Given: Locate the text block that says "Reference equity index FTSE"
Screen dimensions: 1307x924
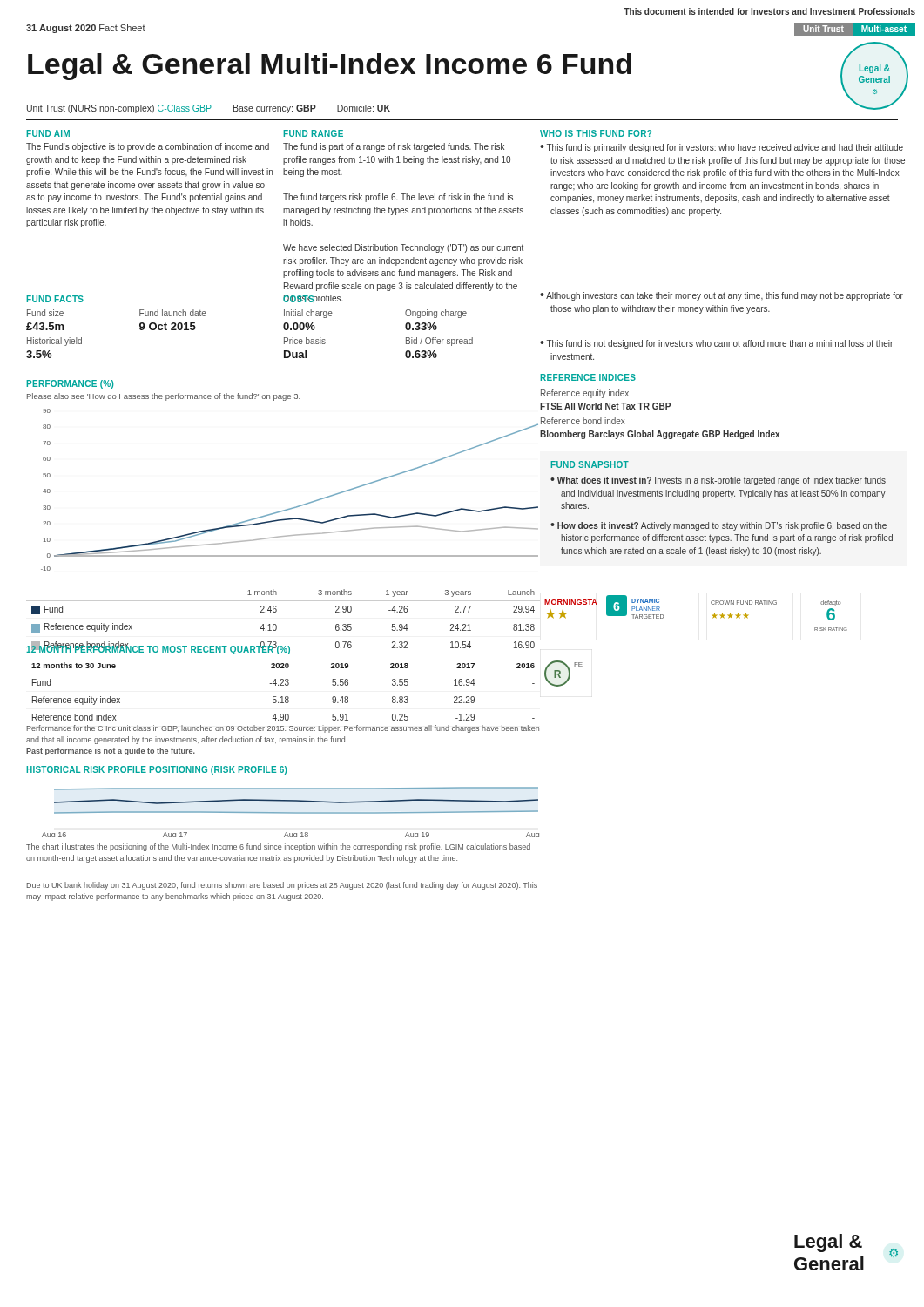Looking at the screenshot, I should point(605,400).
